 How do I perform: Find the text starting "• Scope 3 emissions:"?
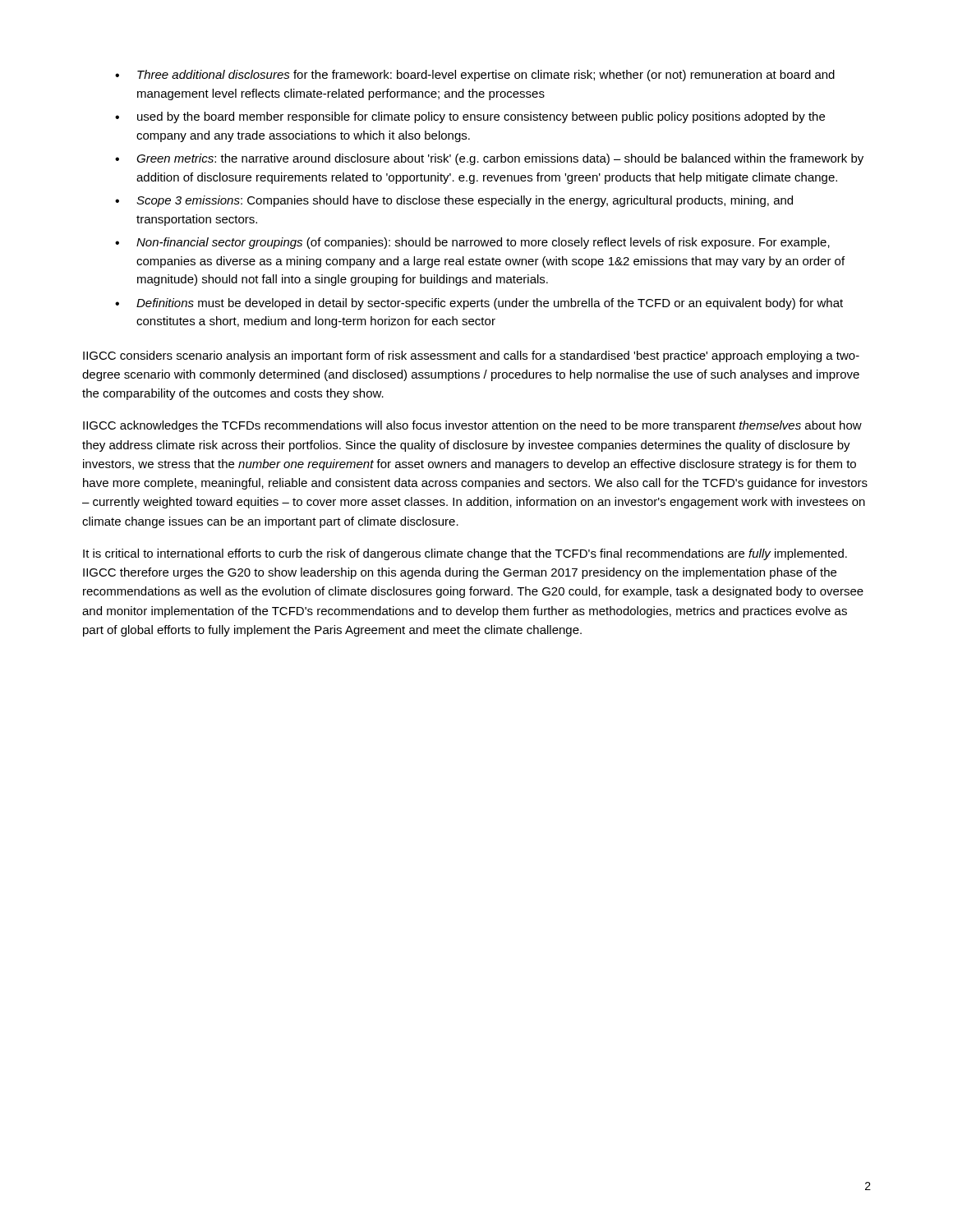(493, 210)
